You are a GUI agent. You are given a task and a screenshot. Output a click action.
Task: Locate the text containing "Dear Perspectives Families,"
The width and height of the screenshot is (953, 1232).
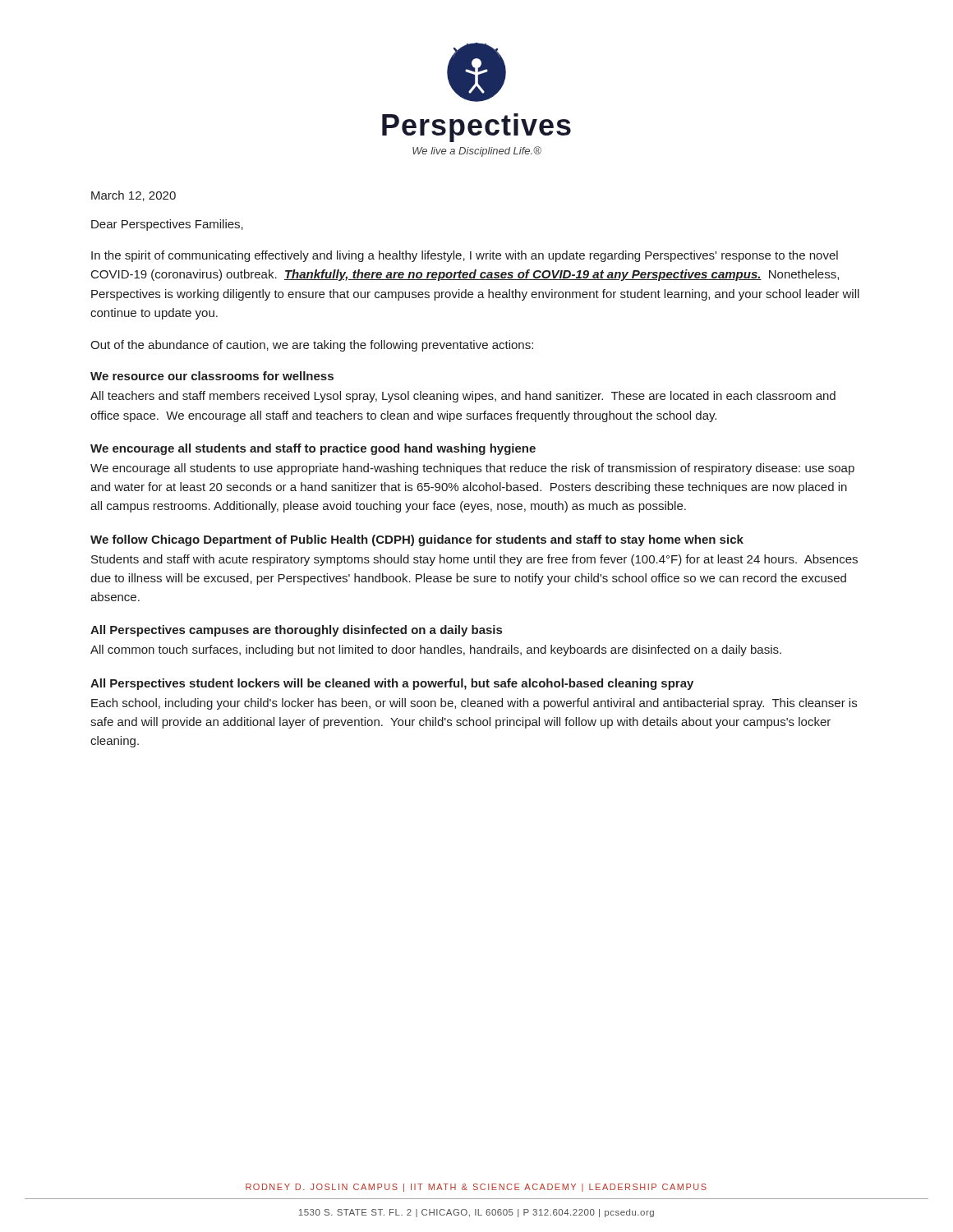pos(167,224)
